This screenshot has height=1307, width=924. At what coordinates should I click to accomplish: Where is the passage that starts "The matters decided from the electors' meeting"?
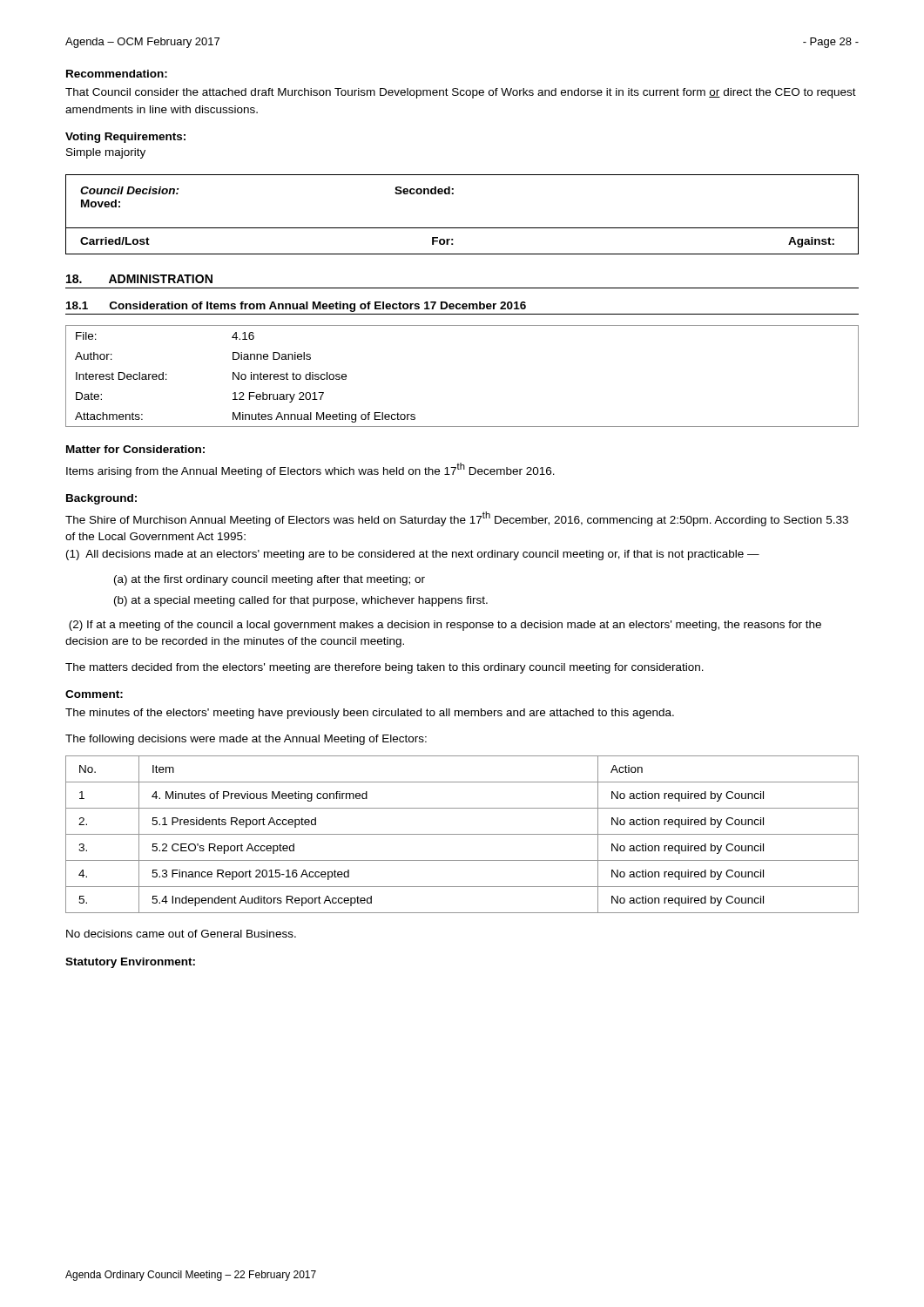click(x=385, y=667)
